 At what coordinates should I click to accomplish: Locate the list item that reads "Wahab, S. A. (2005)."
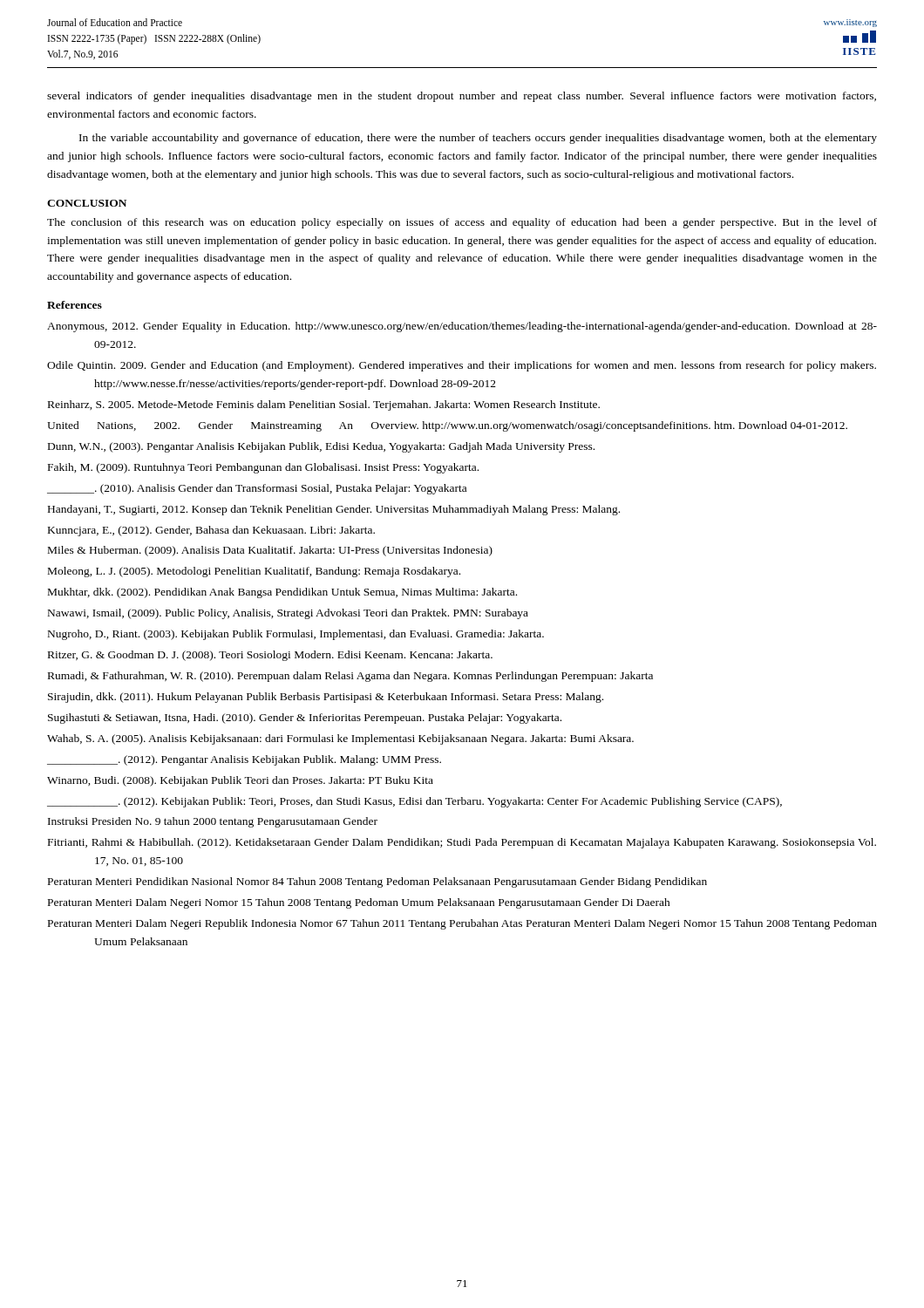[x=341, y=738]
